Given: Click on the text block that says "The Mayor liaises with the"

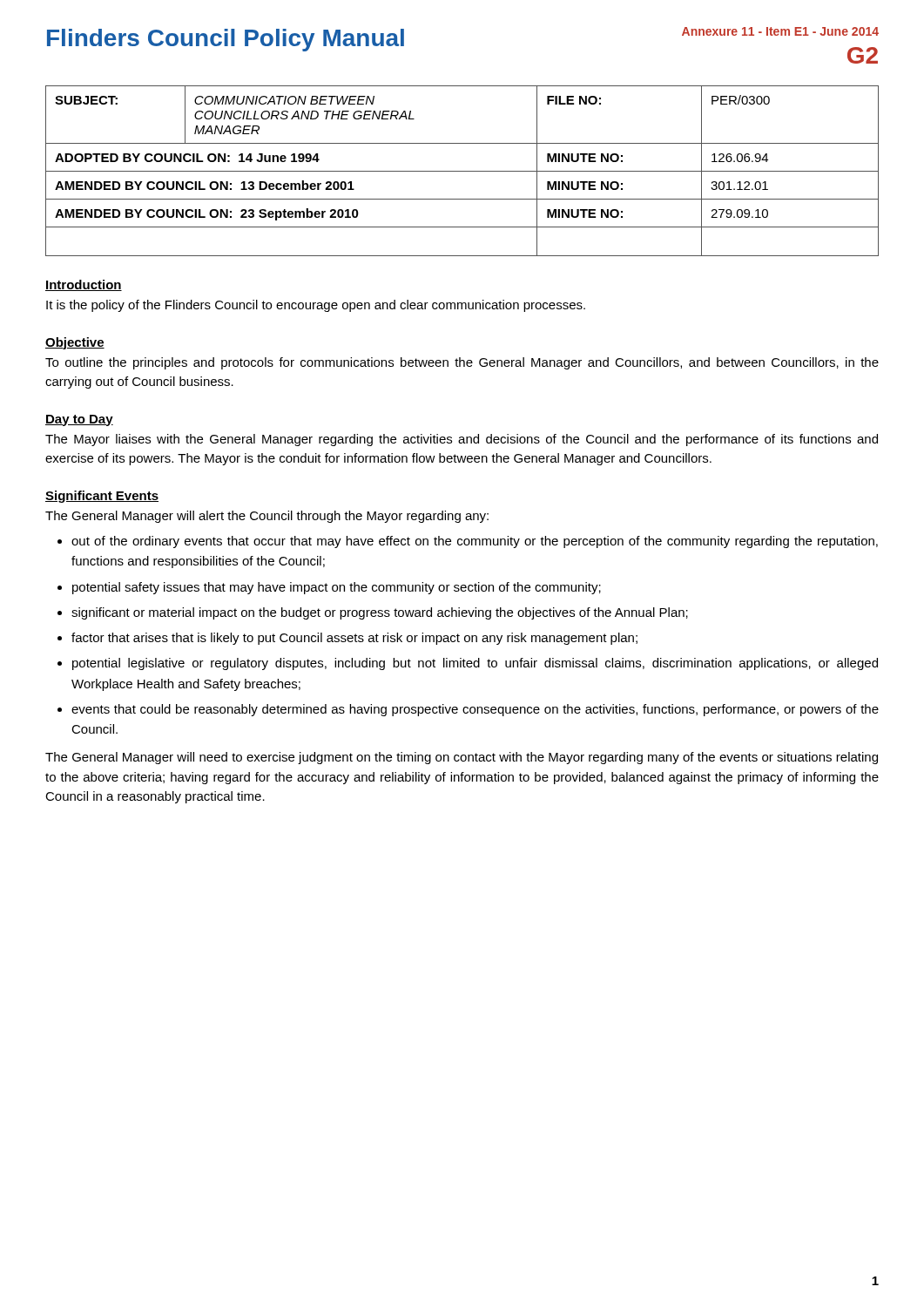Looking at the screenshot, I should coord(462,448).
